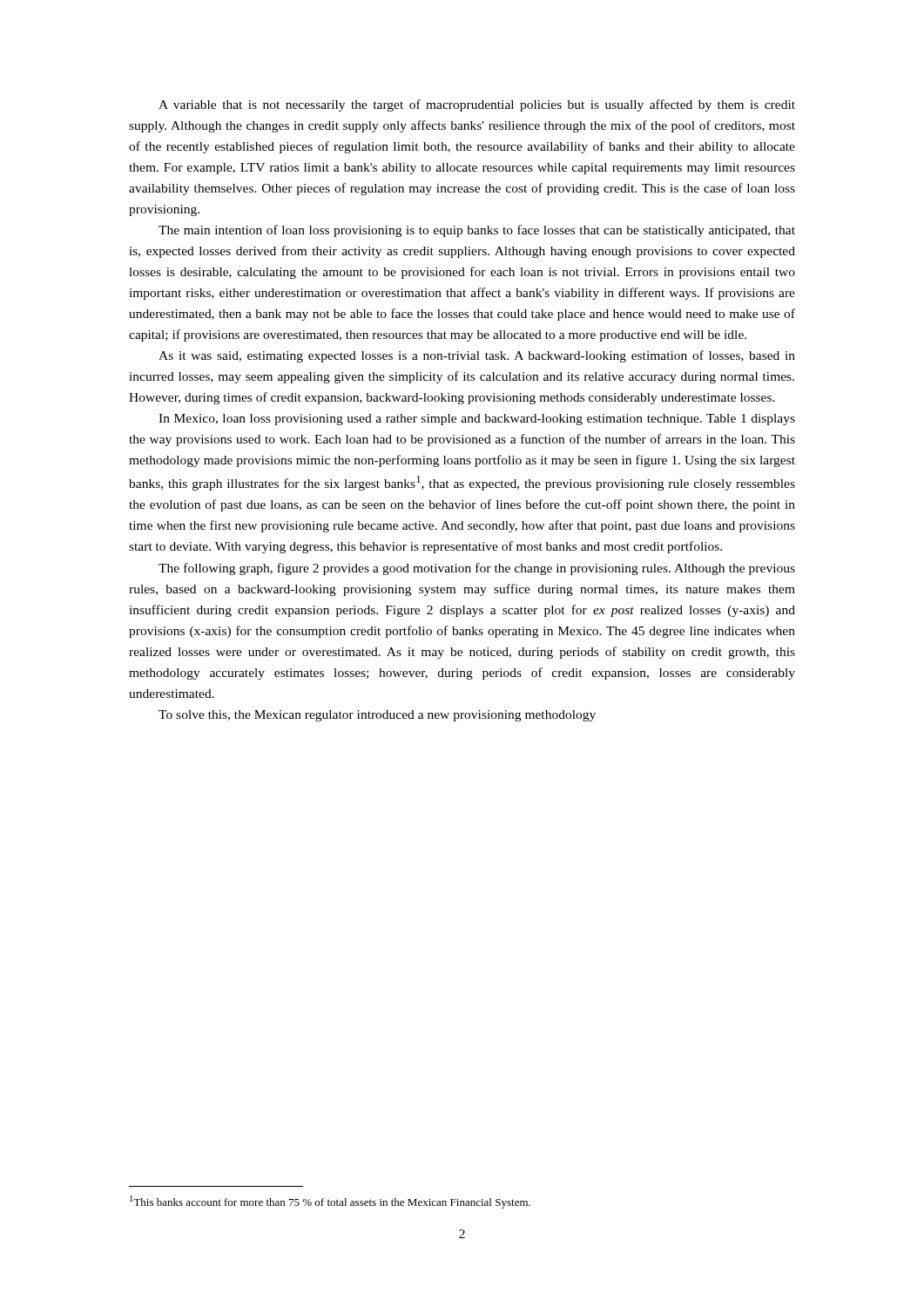Locate the text block with the text "To solve this, the Mexican regulator"

pos(462,714)
